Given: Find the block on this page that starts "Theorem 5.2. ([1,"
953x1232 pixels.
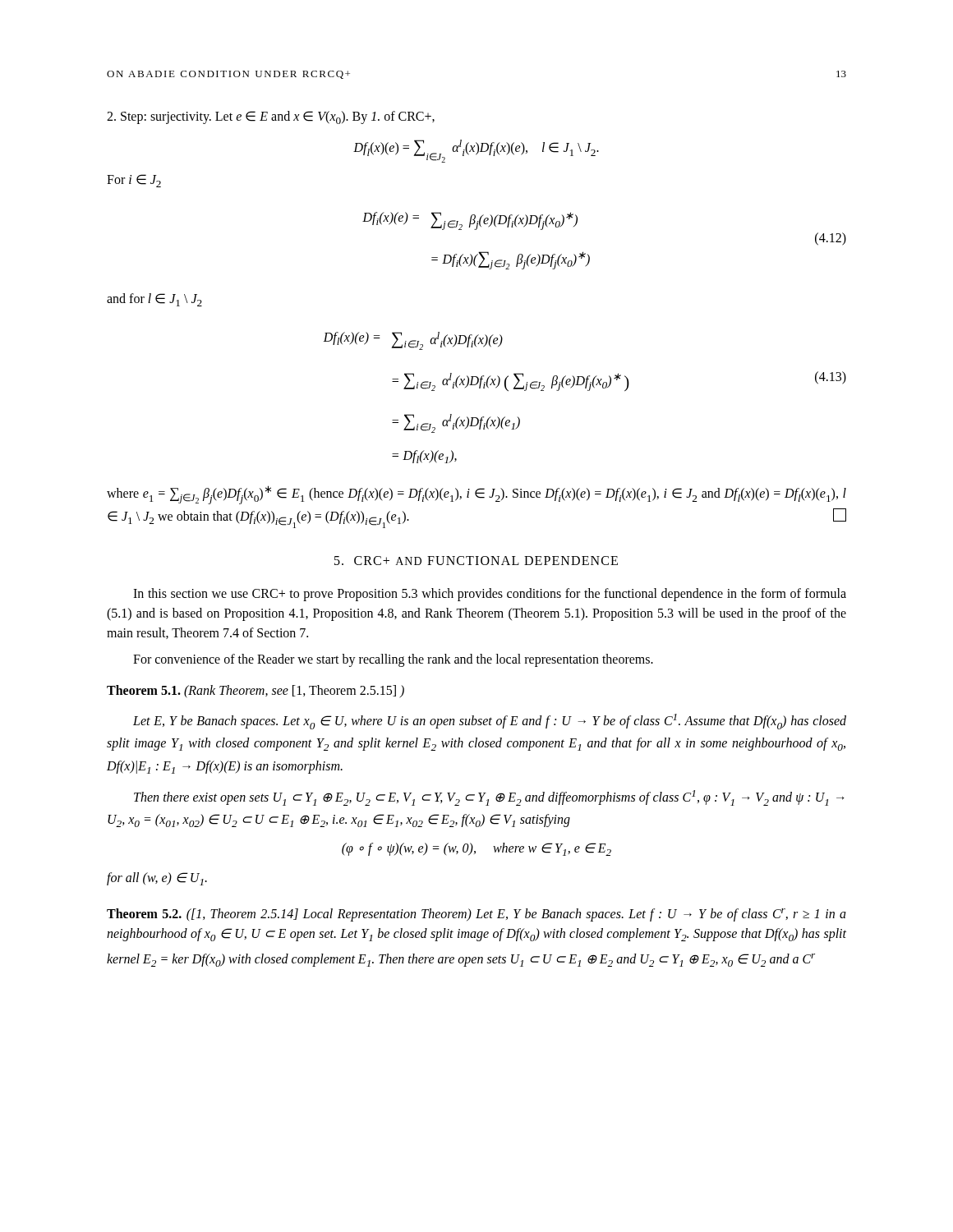Looking at the screenshot, I should point(476,936).
